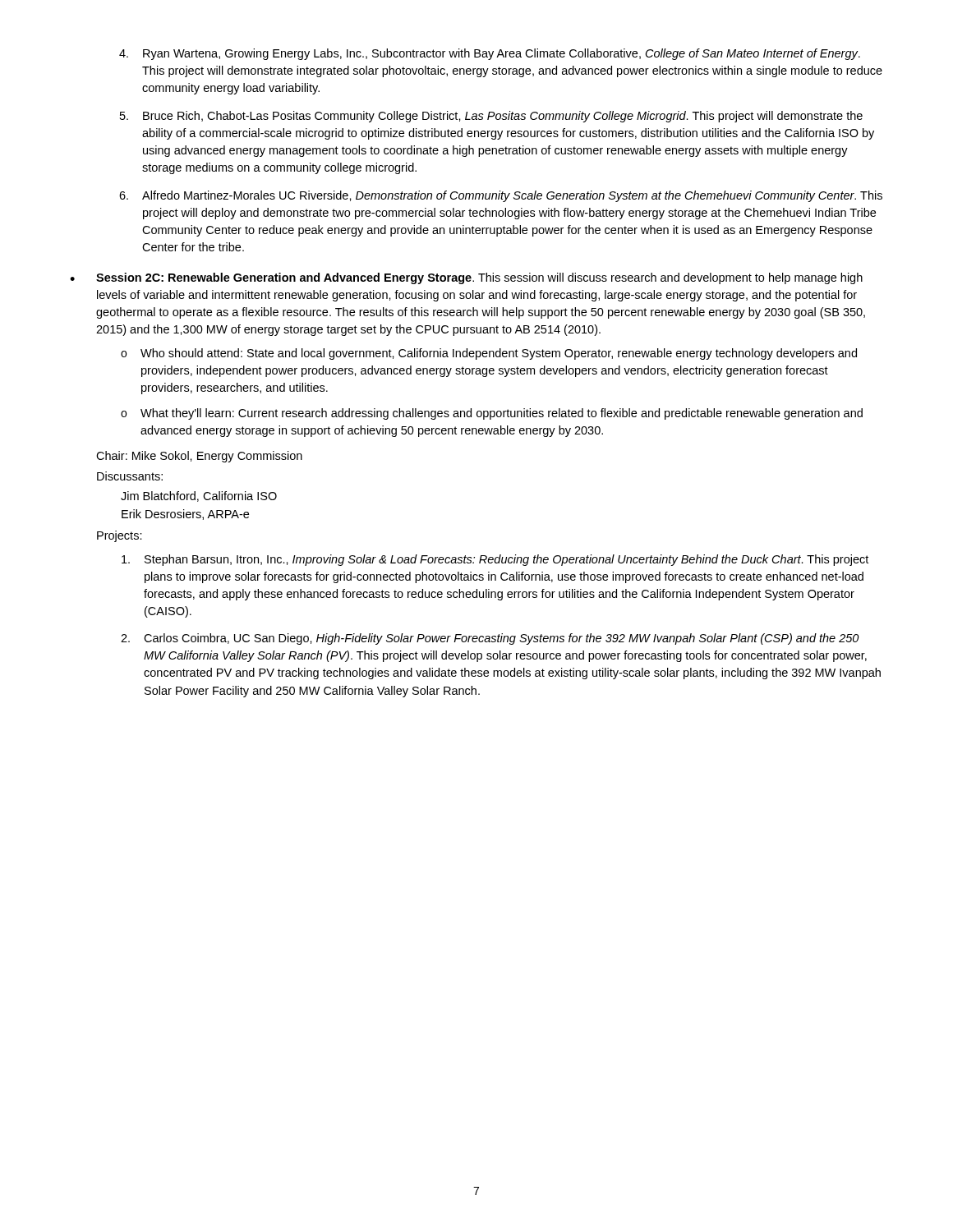This screenshot has width=953, height=1232.
Task: Find the text that reads "Erik Desrosiers, ARPA-e"
Action: pyautogui.click(x=185, y=514)
